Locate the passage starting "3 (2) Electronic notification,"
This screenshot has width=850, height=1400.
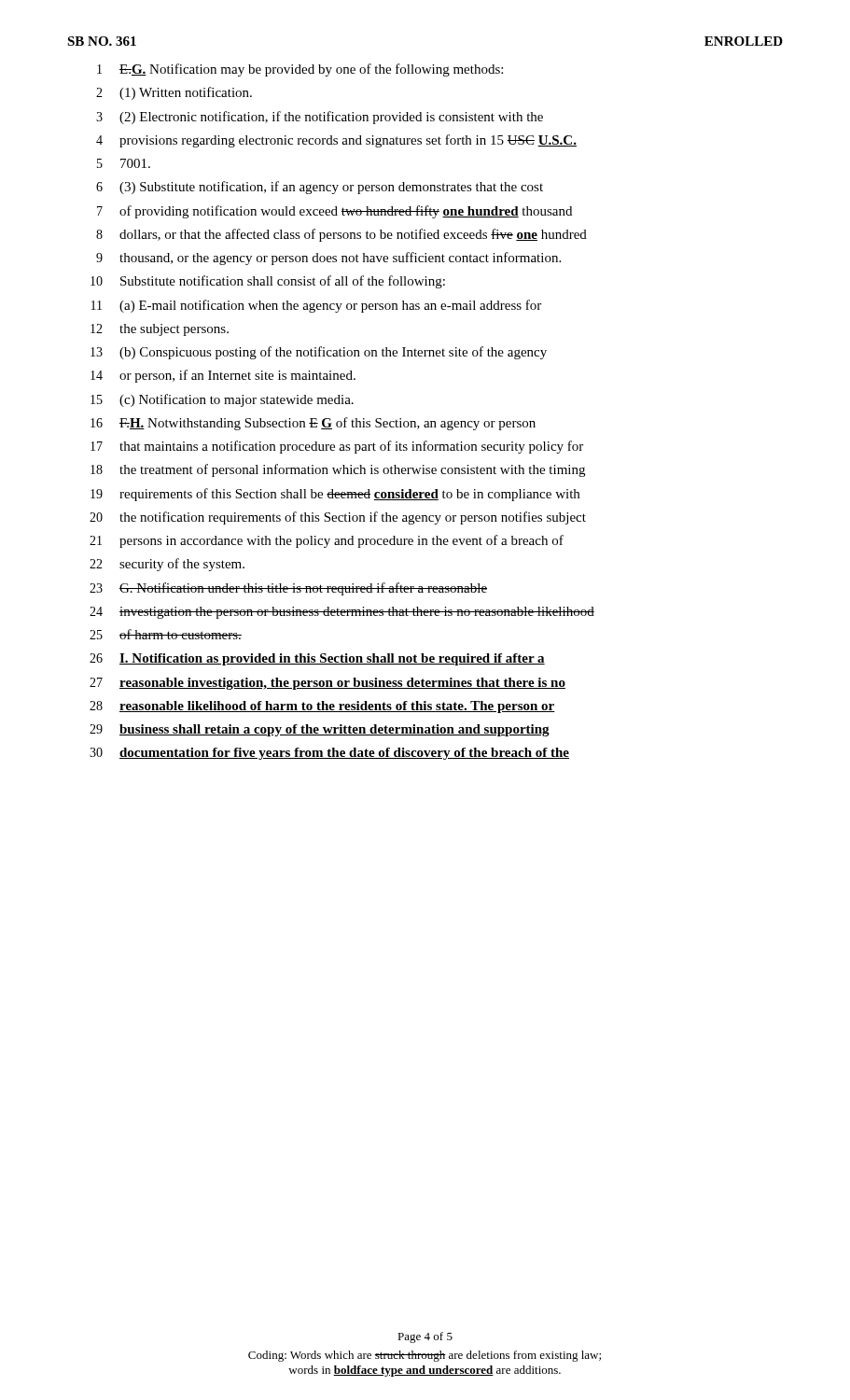(x=425, y=117)
